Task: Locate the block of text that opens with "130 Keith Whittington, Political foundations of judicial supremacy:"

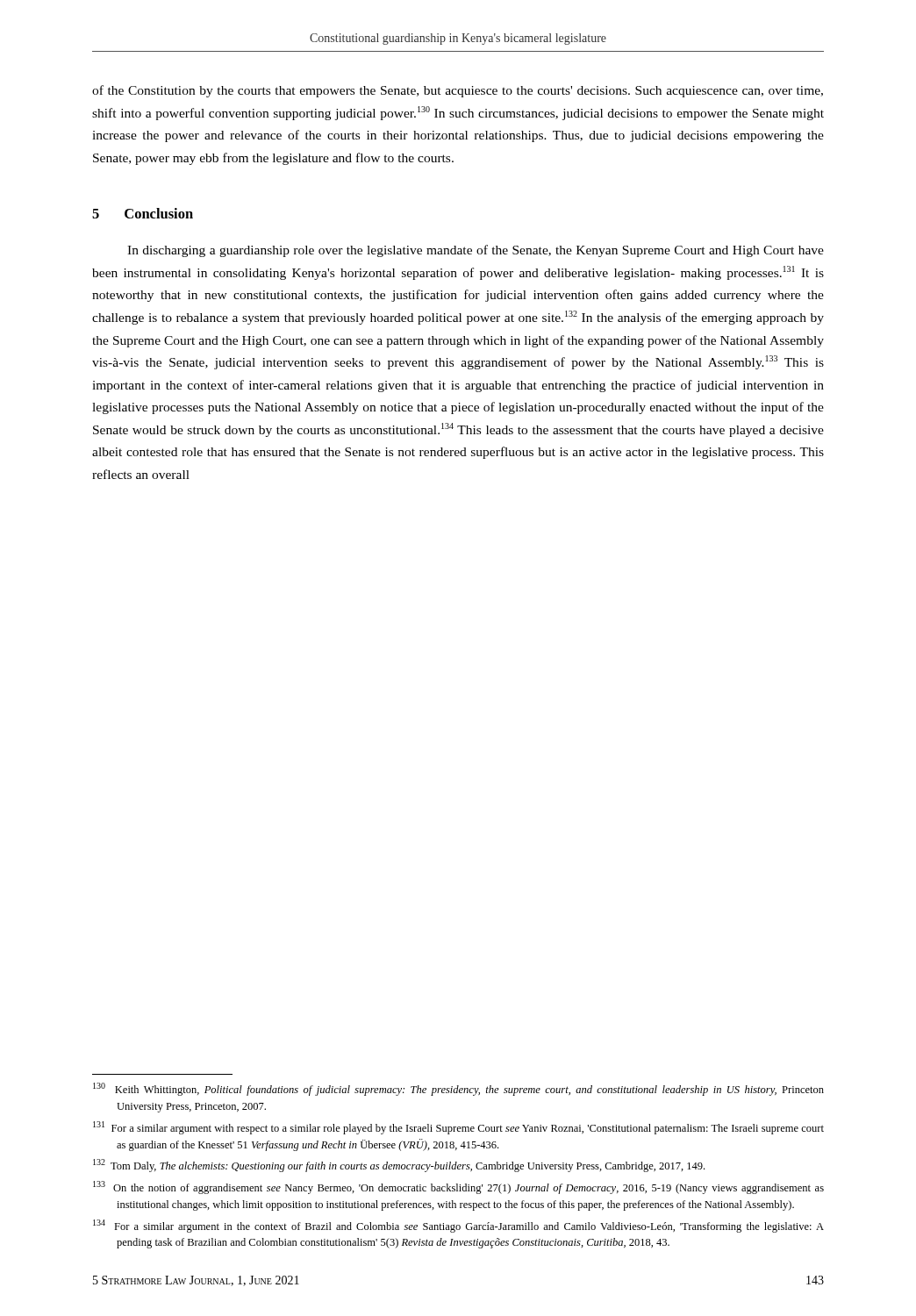Action: pyautogui.click(x=458, y=1097)
